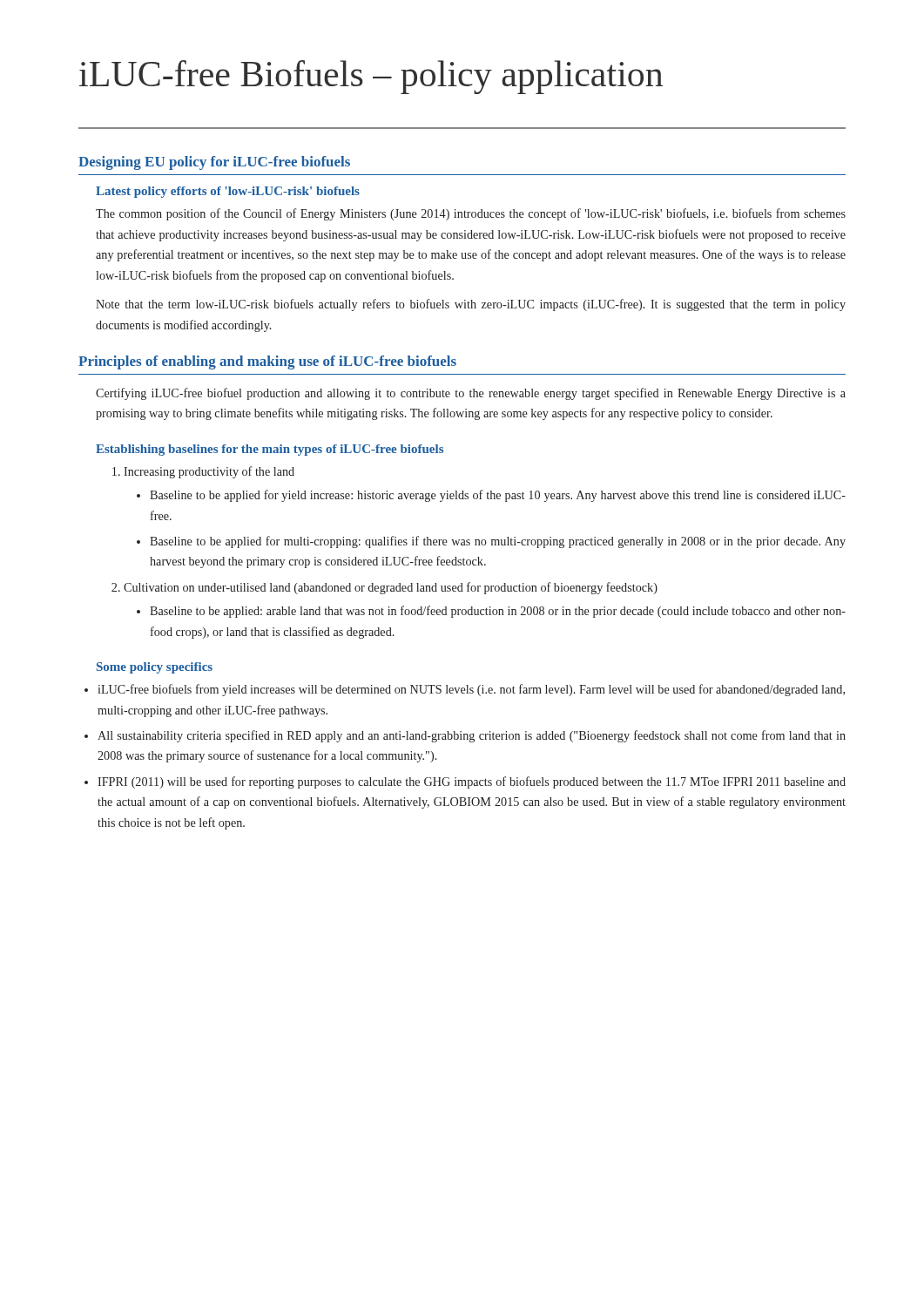Click on the text block that reads "The common position of the Council of Energy"

tap(462, 245)
